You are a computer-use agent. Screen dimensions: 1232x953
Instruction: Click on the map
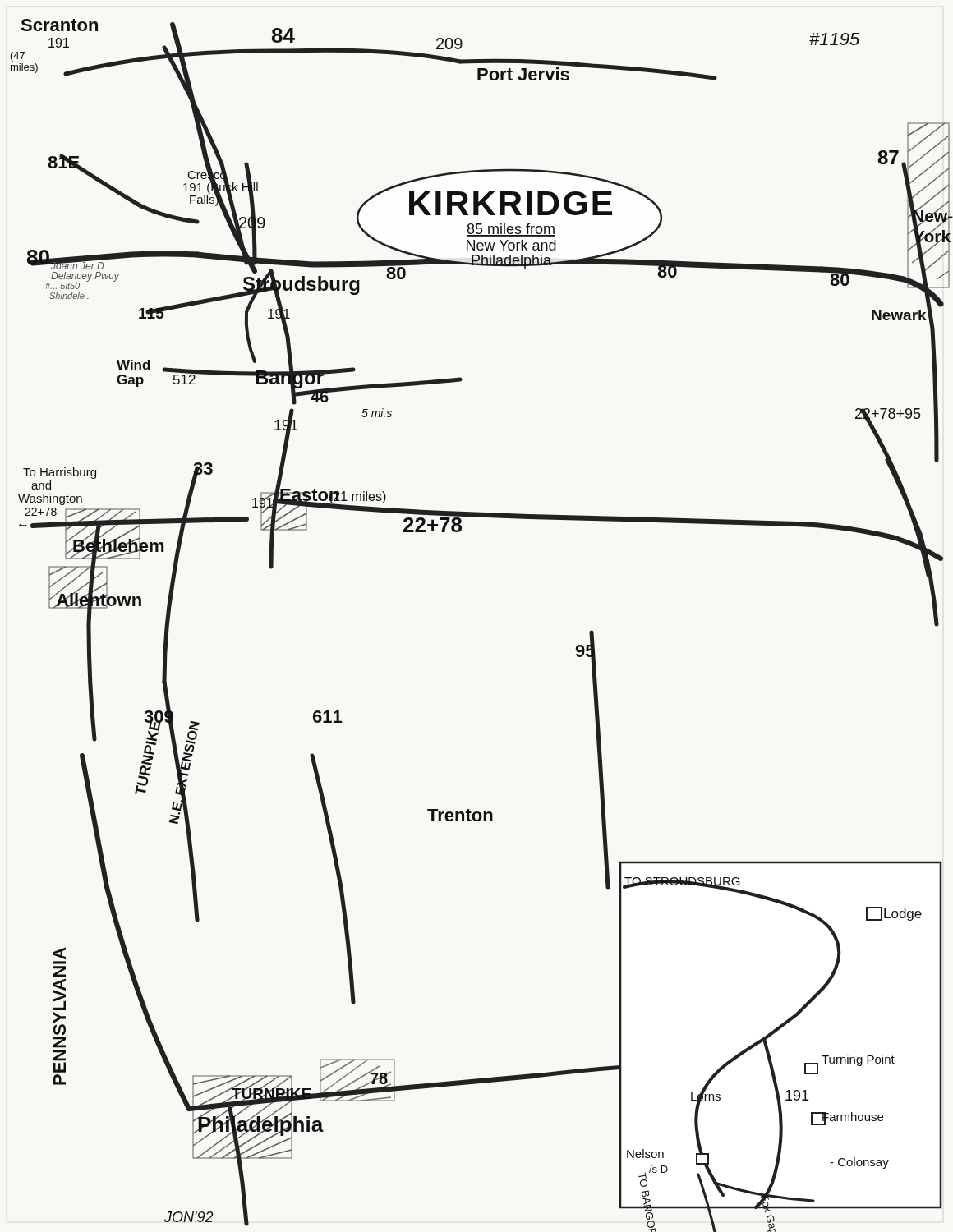tap(476, 616)
